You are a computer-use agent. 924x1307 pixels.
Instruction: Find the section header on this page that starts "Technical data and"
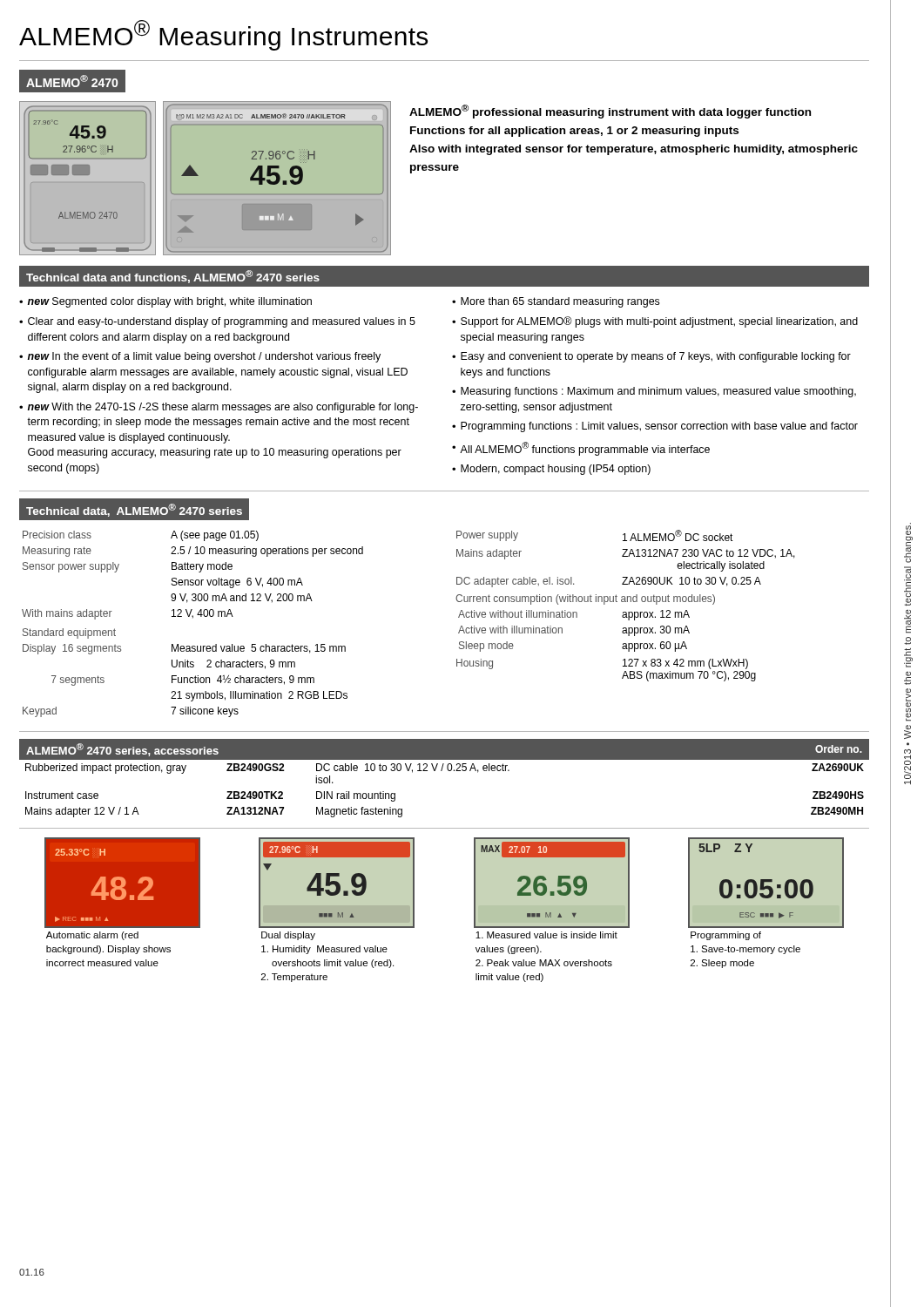173,276
